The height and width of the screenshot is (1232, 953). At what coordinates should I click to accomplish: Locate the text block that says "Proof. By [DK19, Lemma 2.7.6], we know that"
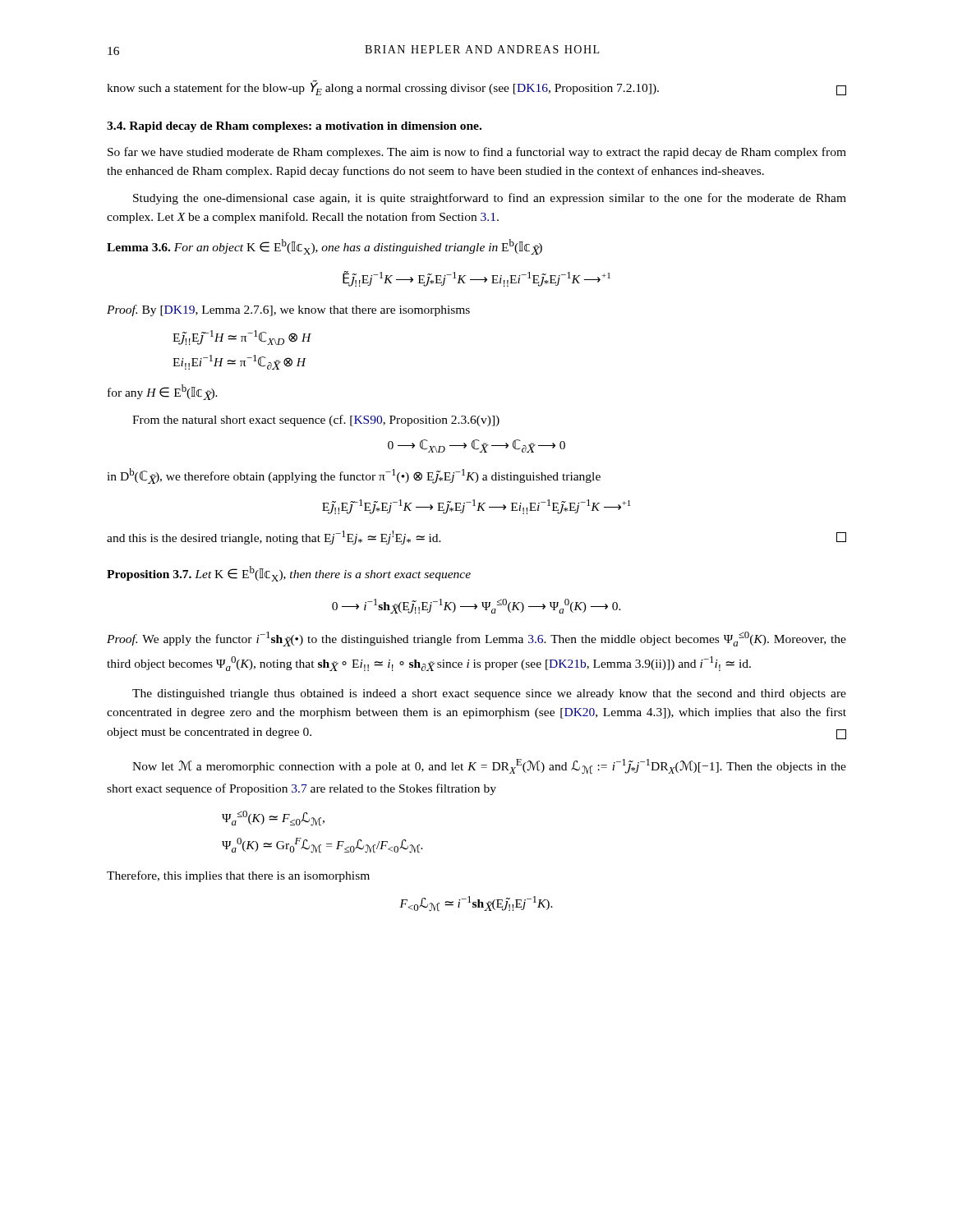pyautogui.click(x=289, y=309)
